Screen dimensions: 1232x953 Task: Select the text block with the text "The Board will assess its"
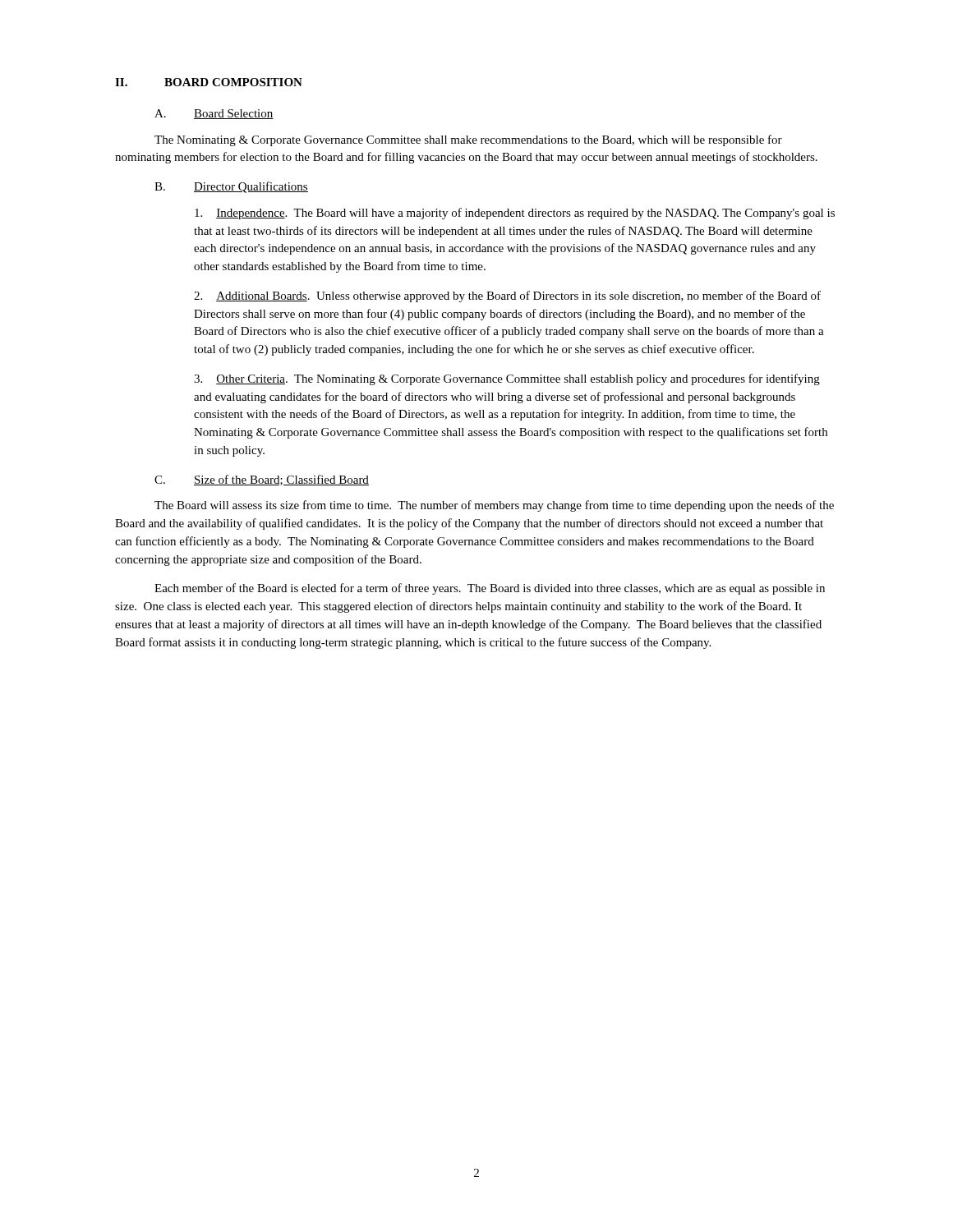tap(475, 532)
